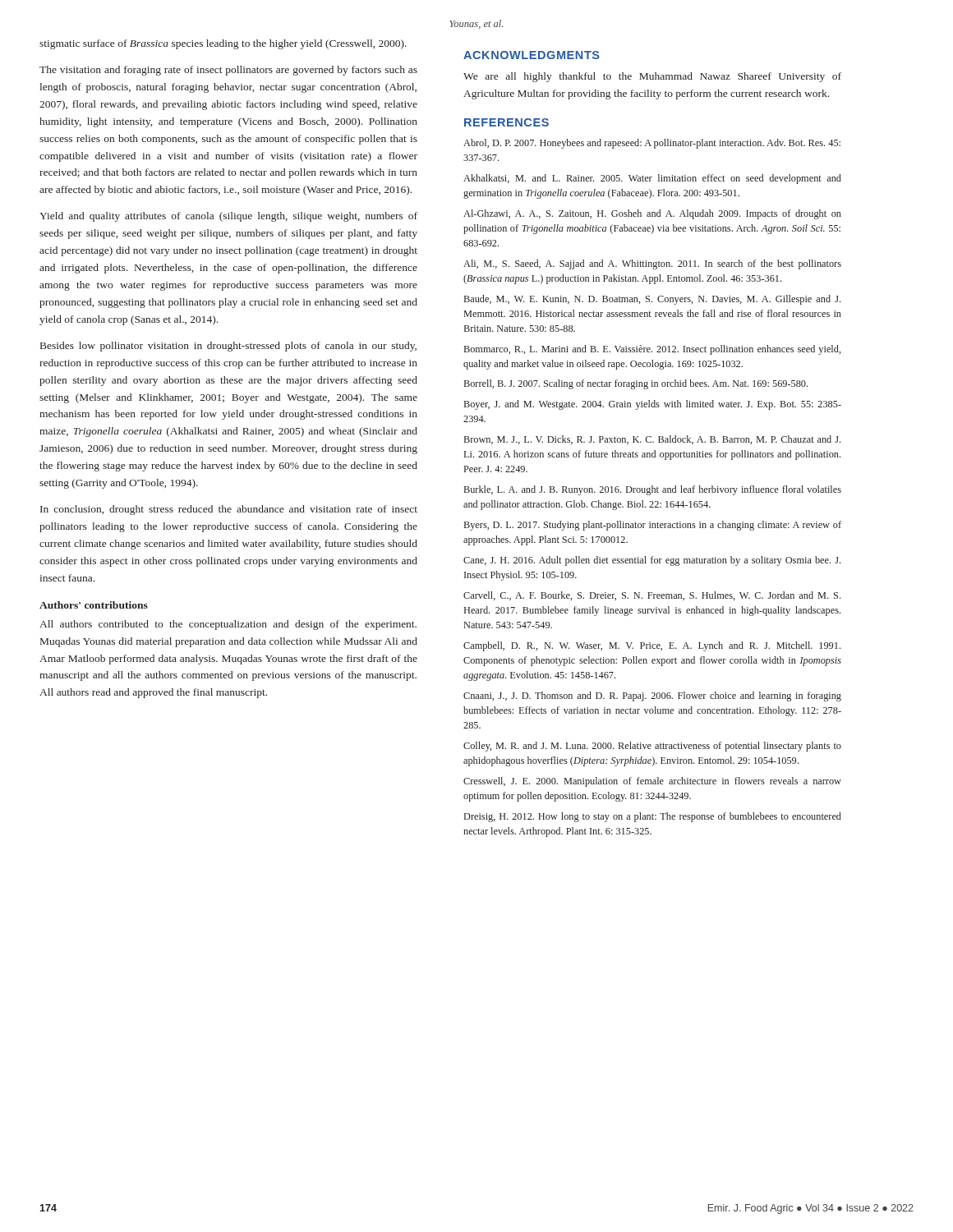This screenshot has height=1232, width=953.
Task: Click the passage that begins "In conclusion, drought stress reduced the abundance"
Action: tap(228, 544)
